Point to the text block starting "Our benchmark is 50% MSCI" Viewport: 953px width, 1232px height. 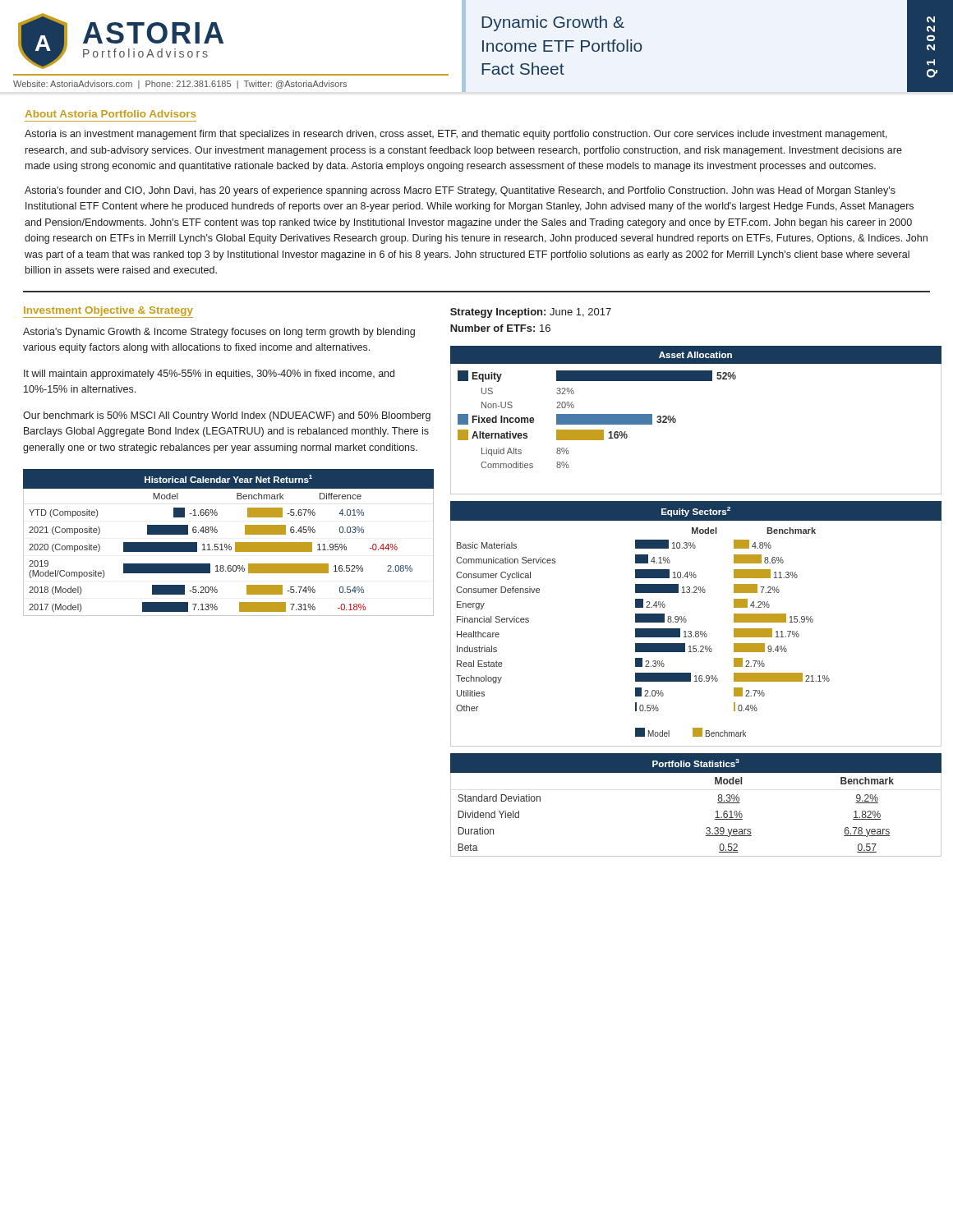[x=227, y=431]
